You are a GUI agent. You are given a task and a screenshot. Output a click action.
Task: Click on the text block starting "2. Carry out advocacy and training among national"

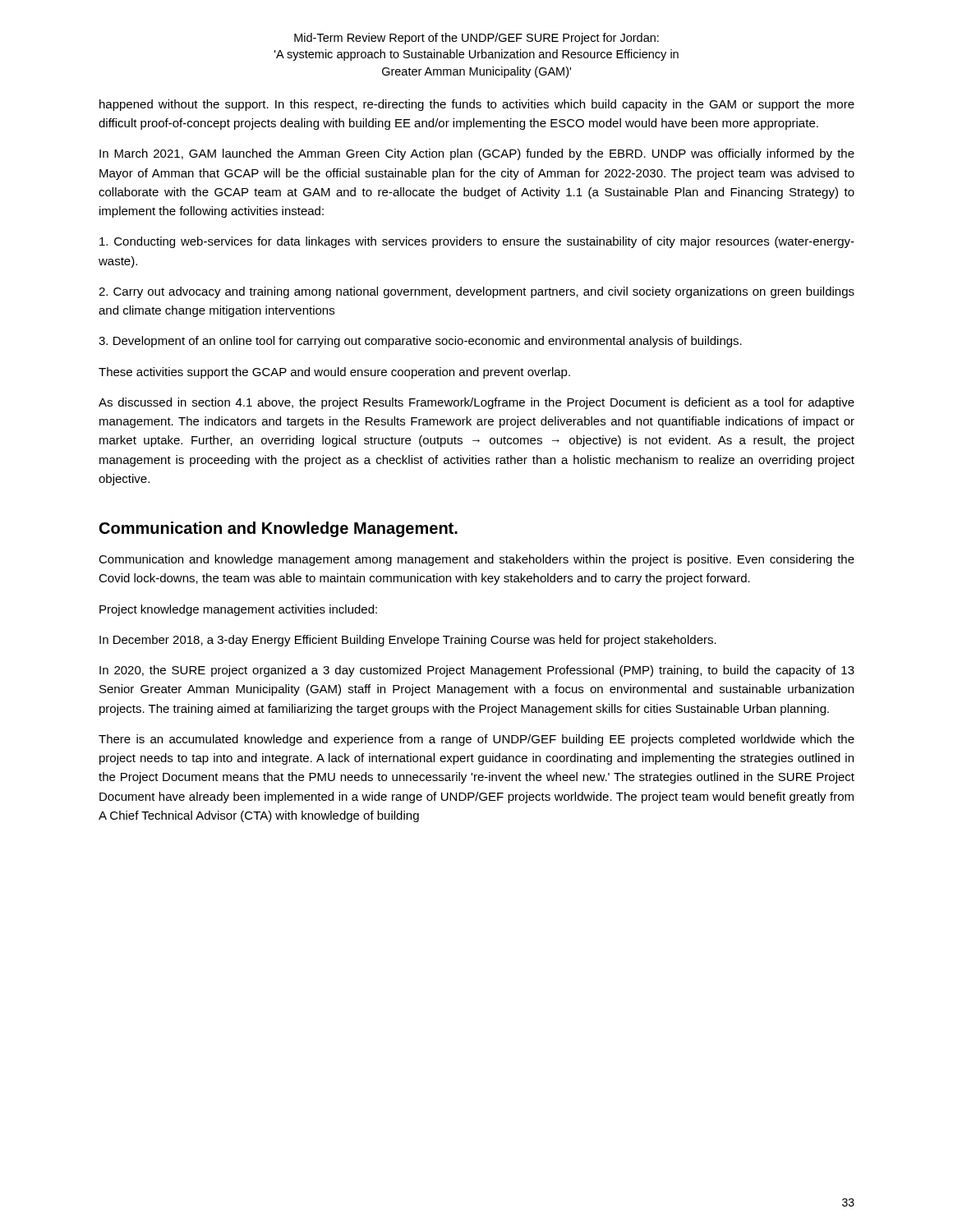point(476,301)
